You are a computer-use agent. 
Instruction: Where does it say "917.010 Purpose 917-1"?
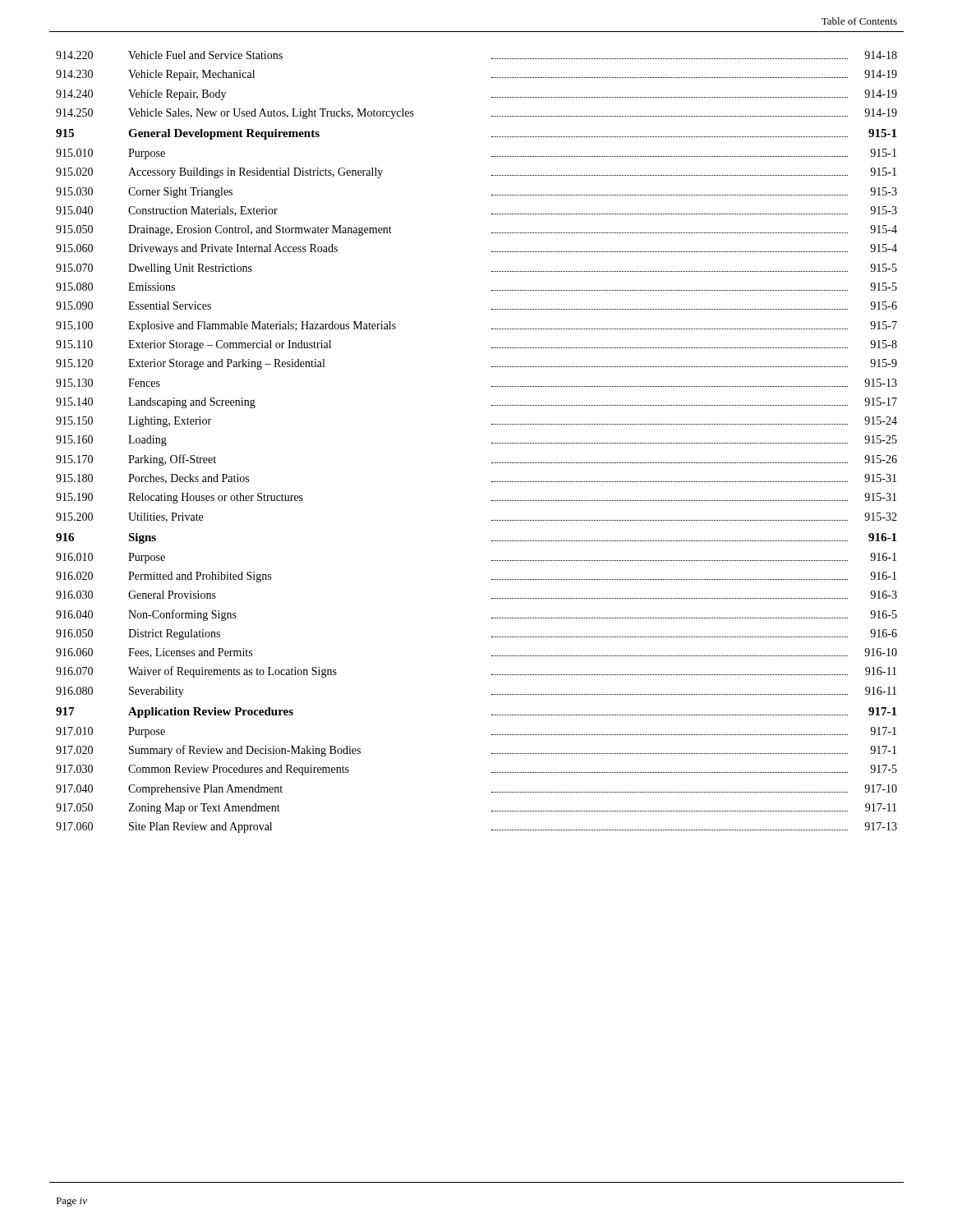tap(70, 732)
